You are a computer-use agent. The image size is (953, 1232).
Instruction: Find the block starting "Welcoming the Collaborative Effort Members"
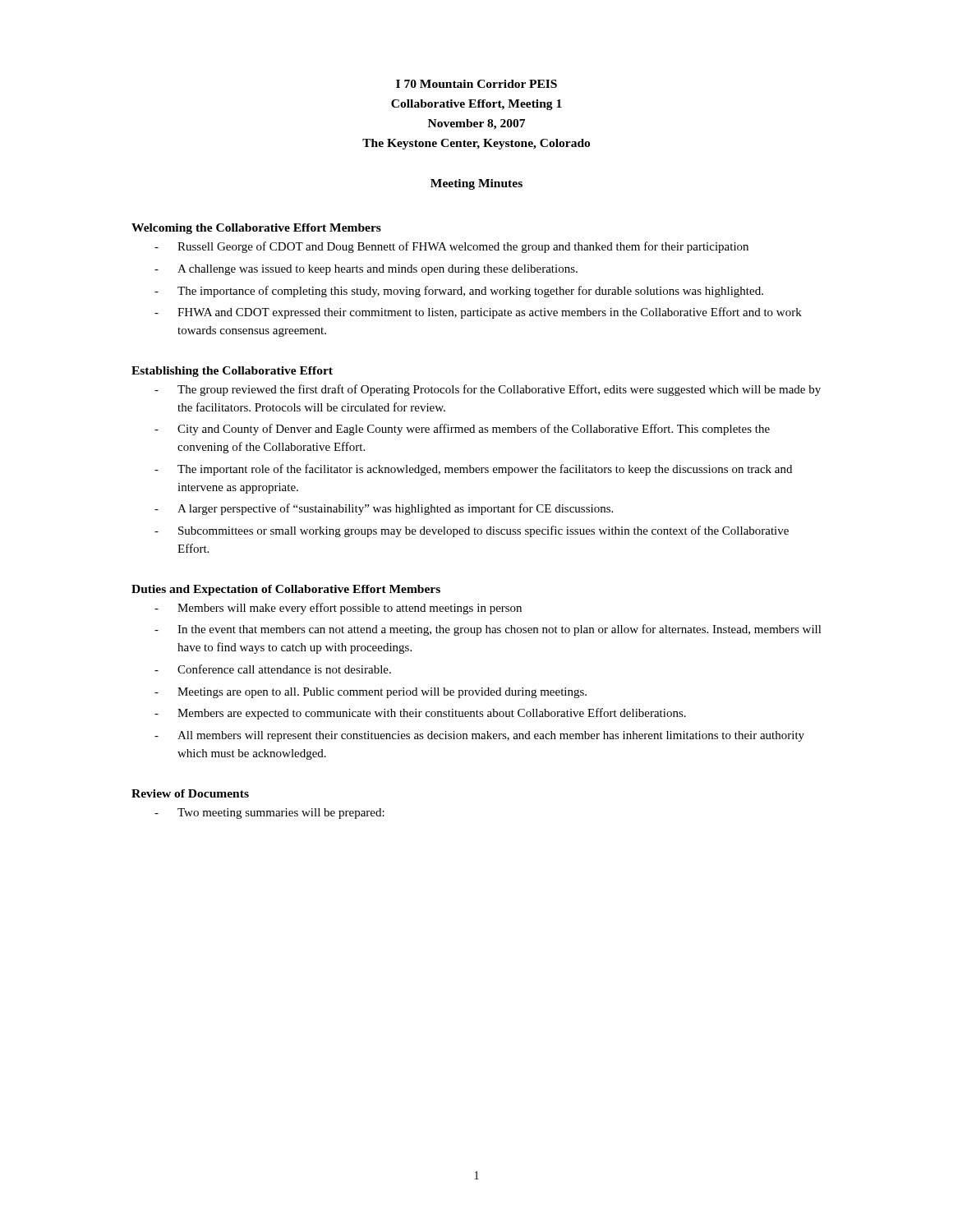click(x=256, y=227)
